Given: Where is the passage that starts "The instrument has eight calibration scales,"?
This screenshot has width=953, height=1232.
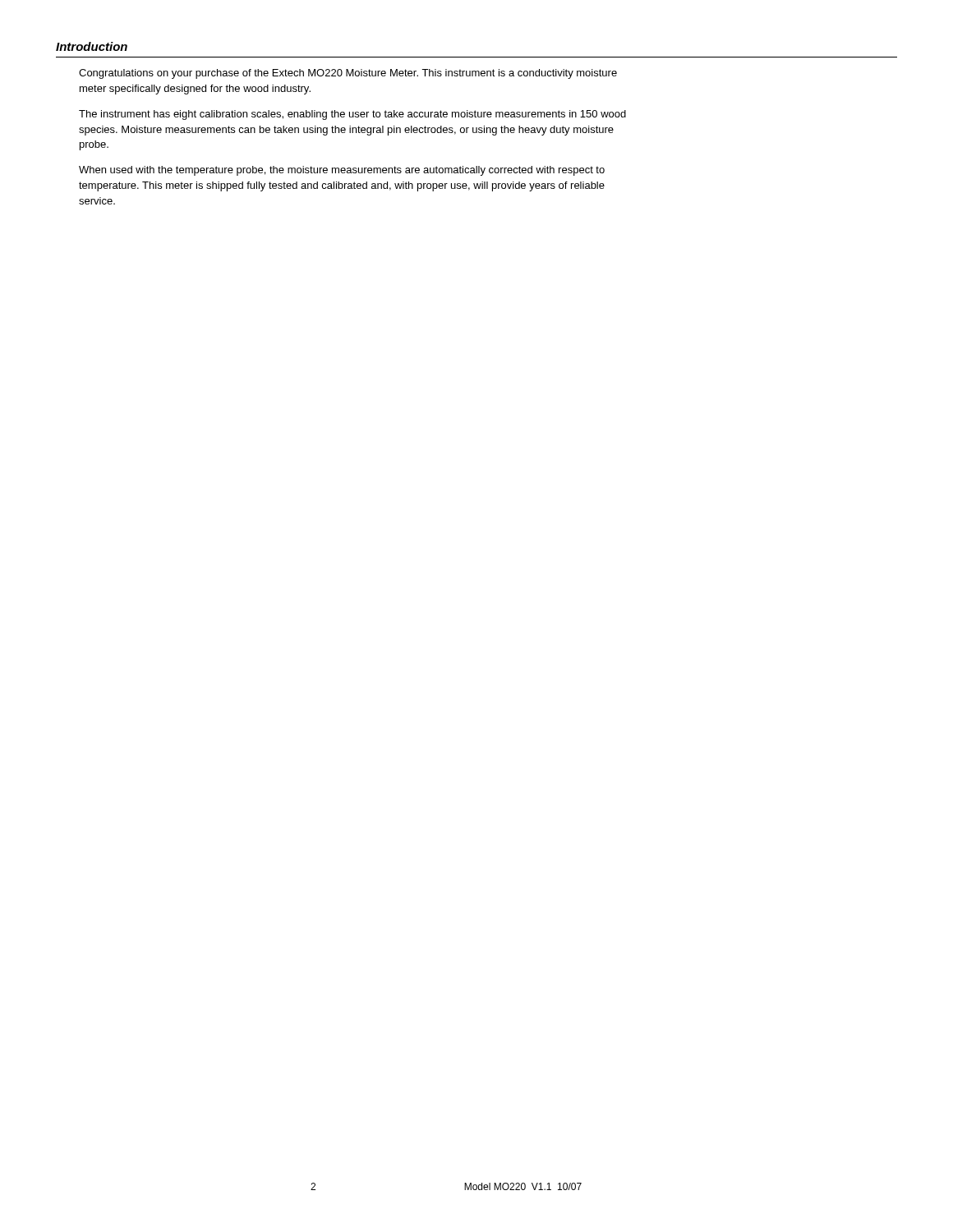Looking at the screenshot, I should tap(353, 129).
